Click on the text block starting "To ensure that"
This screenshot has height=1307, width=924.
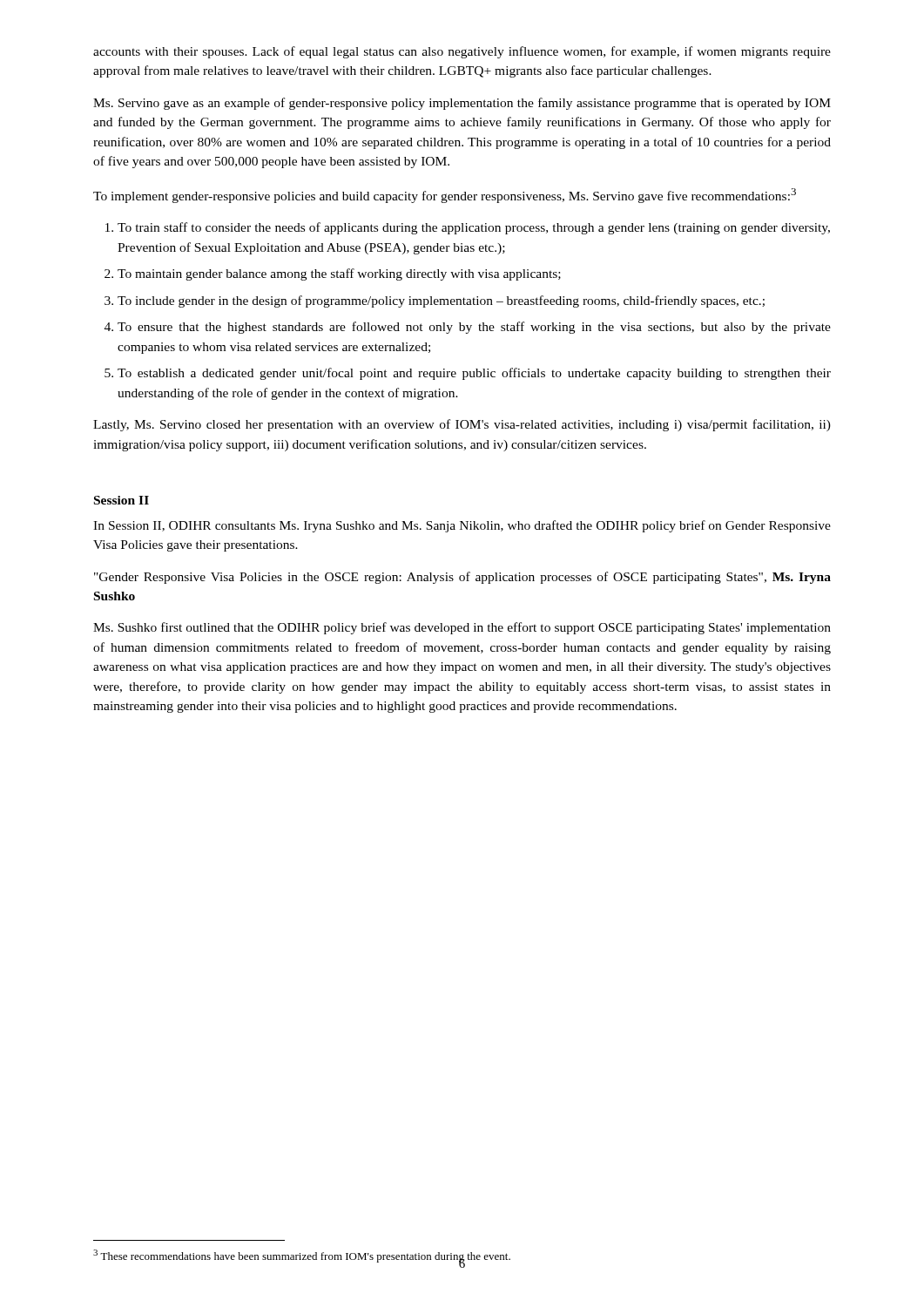474,336
